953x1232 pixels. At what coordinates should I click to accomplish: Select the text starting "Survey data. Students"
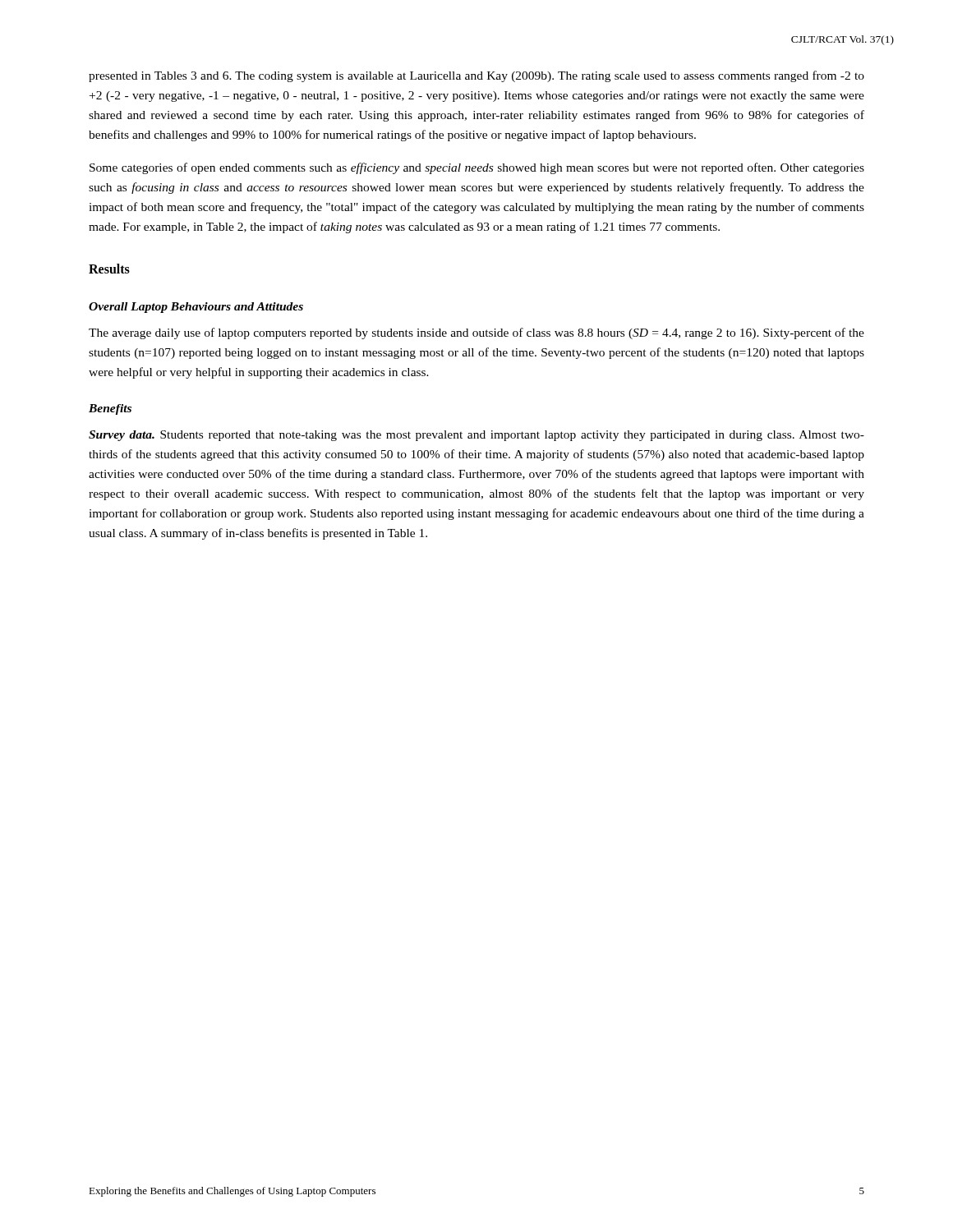pyautogui.click(x=476, y=483)
